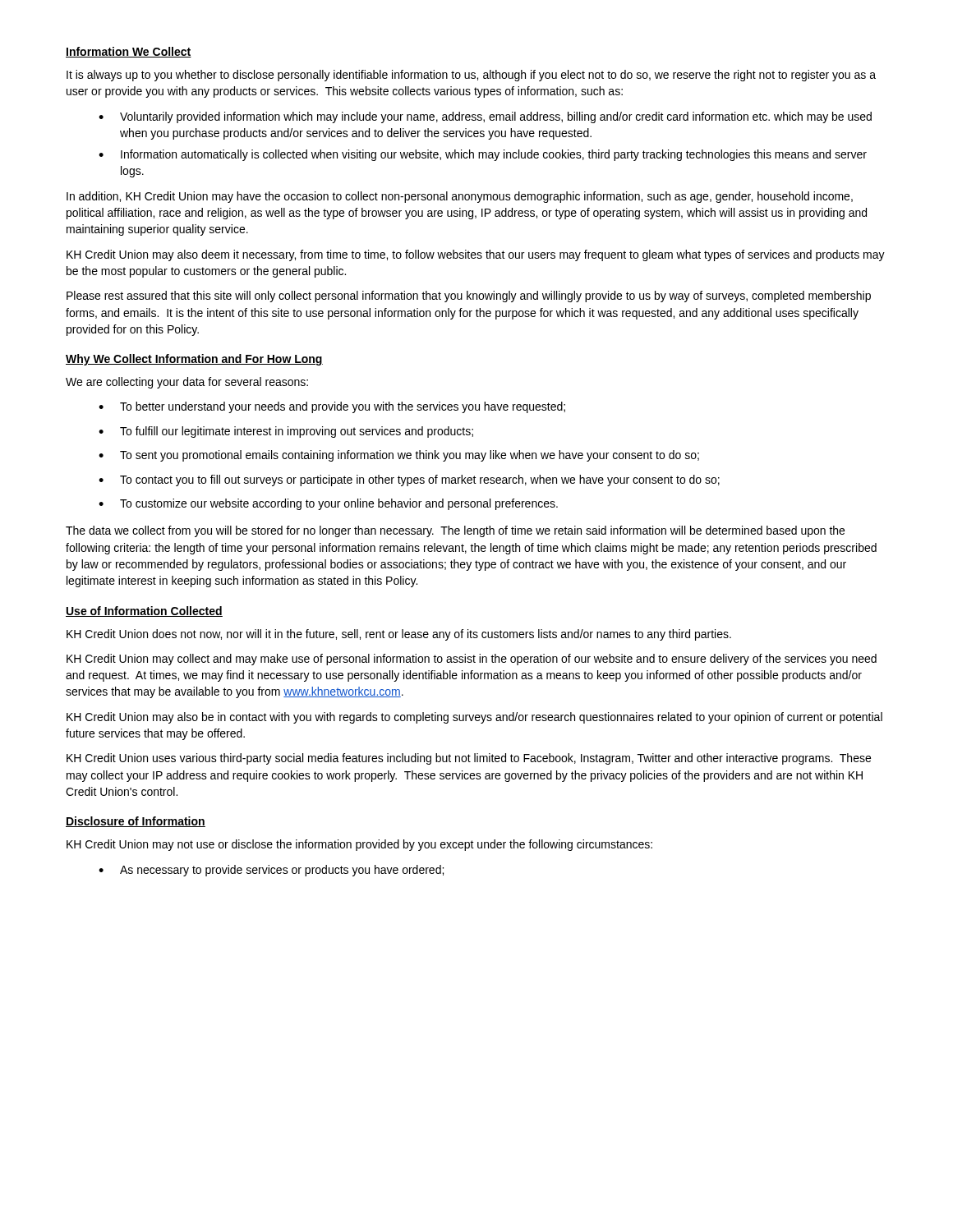Locate the block starting "It is always"
The width and height of the screenshot is (953, 1232).
[471, 83]
